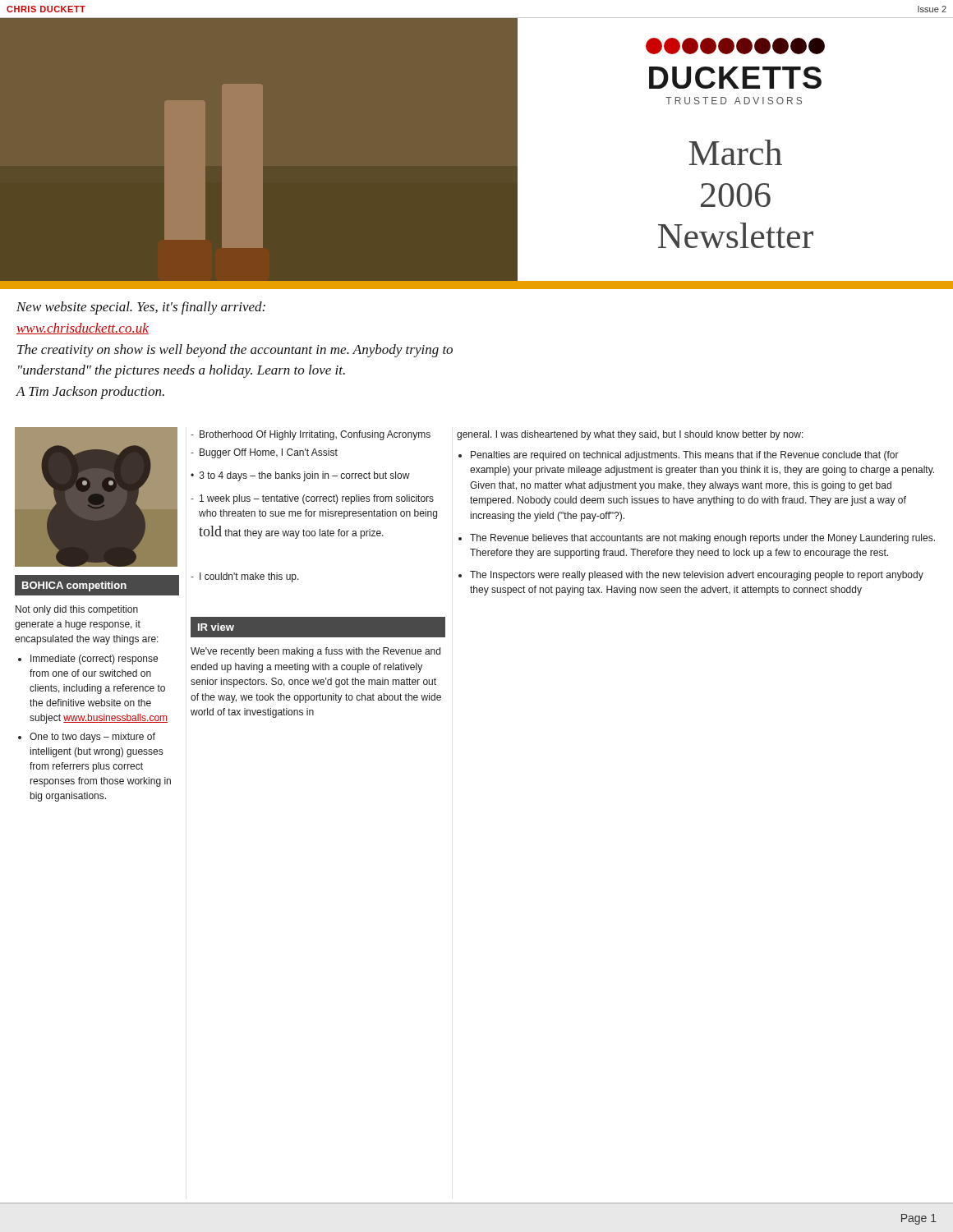The height and width of the screenshot is (1232, 953).
Task: Locate the text starting "Immediate (correct) response"
Action: click(x=99, y=688)
